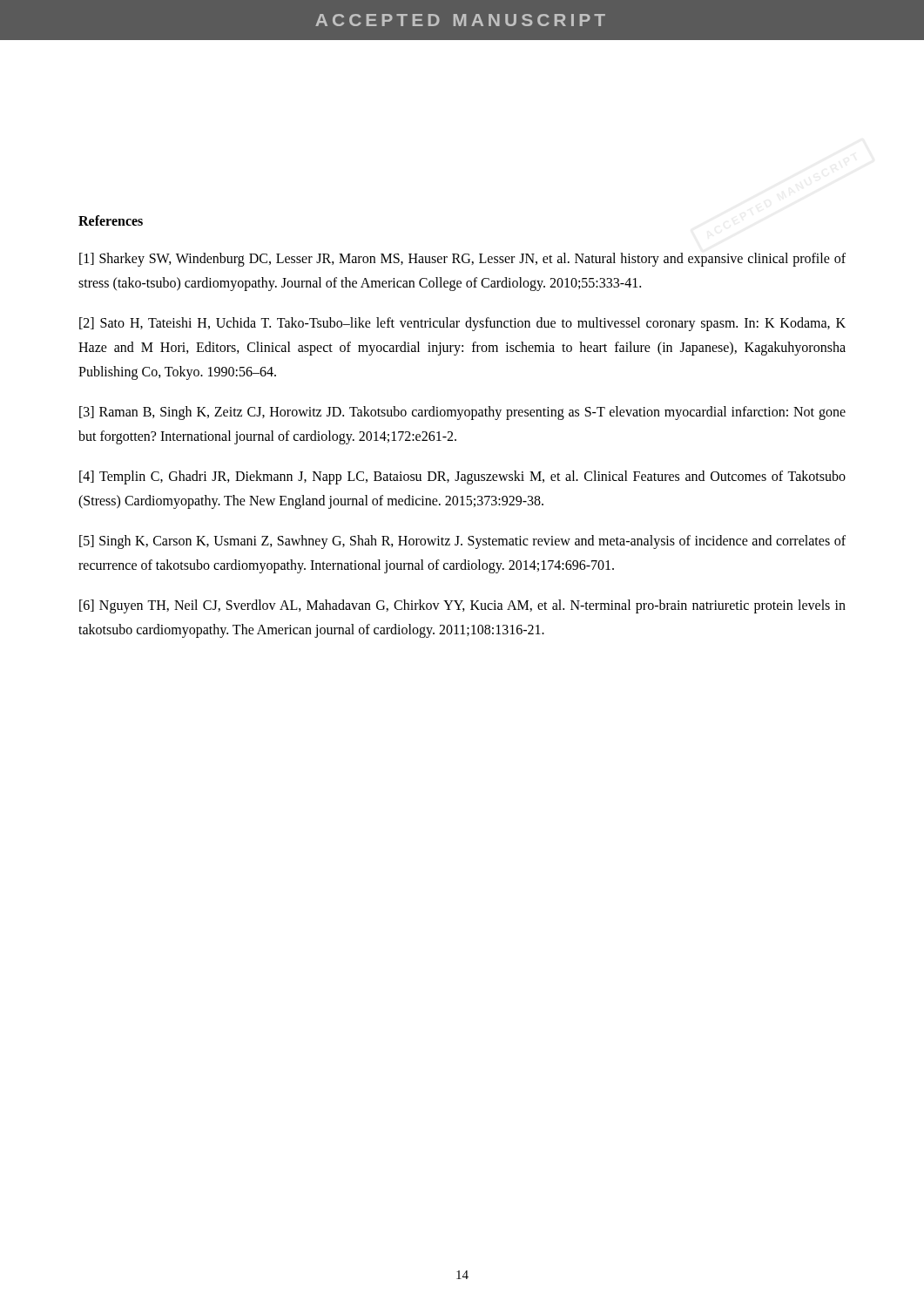Find the text block starting "[2] Sato H, Tateishi H, Uchida"
924x1307 pixels.
click(462, 347)
